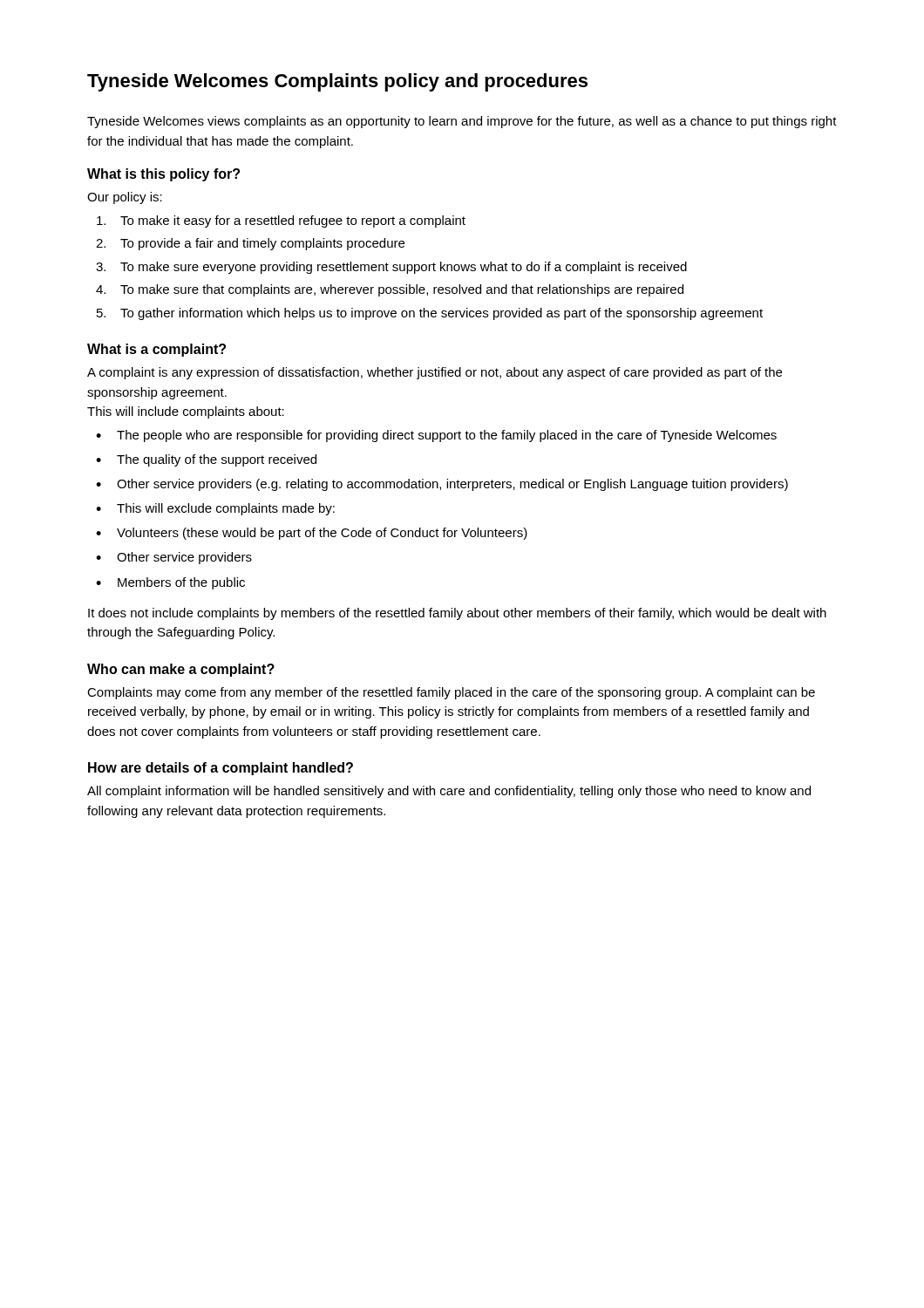Point to "Who can make a complaint?"

pyautogui.click(x=181, y=669)
